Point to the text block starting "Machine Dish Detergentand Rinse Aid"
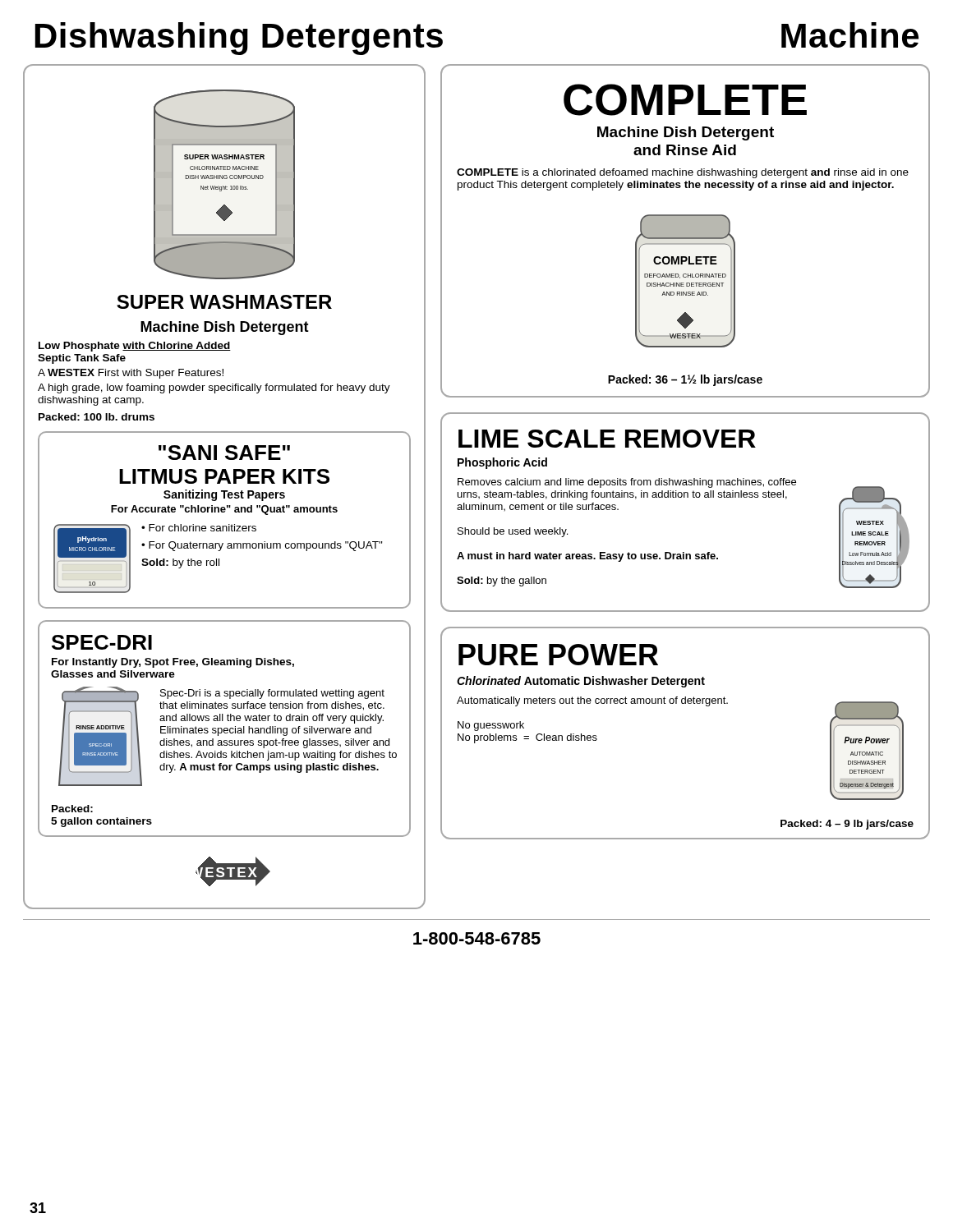This screenshot has height=1232, width=953. pyautogui.click(x=685, y=141)
